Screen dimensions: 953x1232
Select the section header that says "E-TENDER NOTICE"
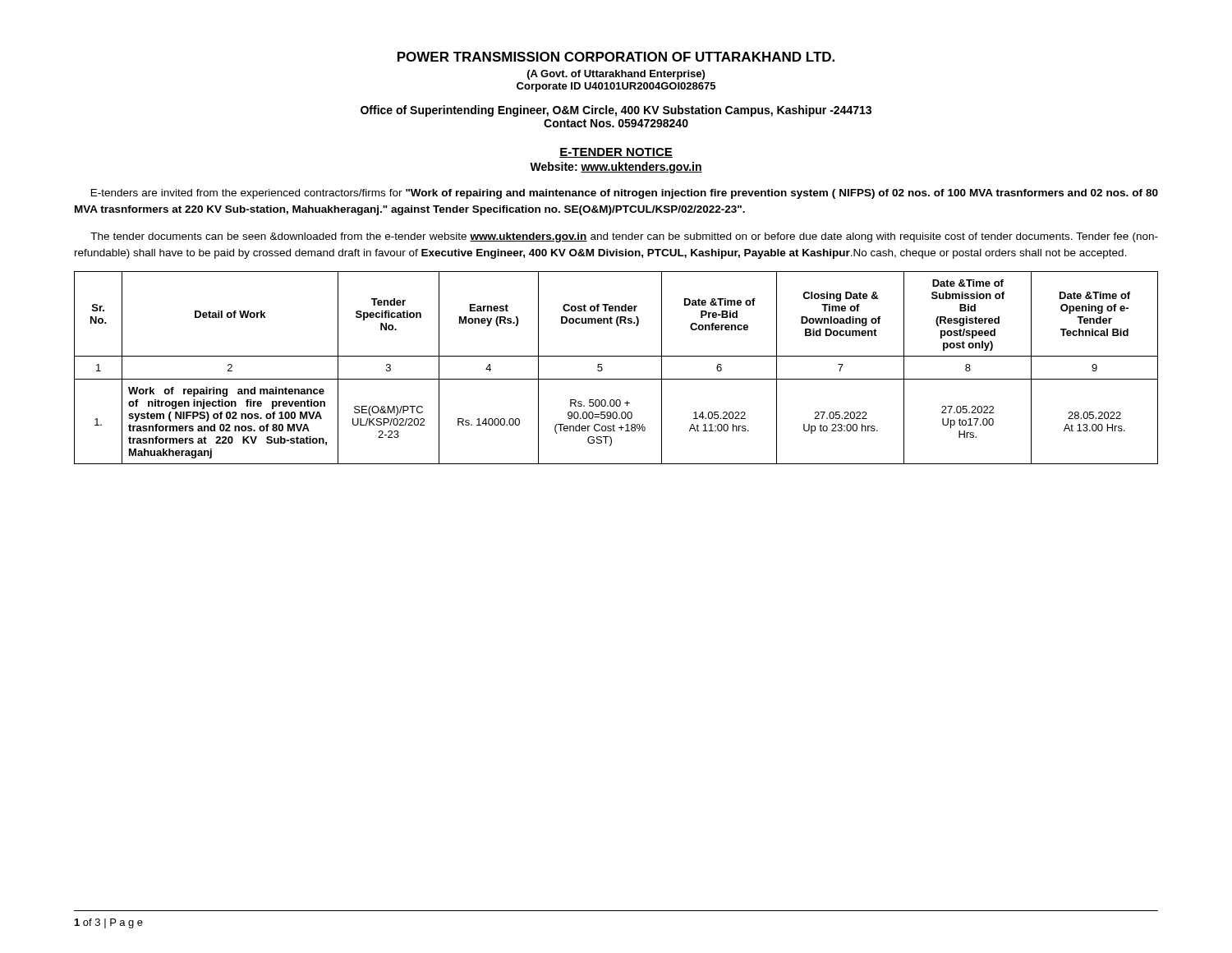[x=616, y=152]
